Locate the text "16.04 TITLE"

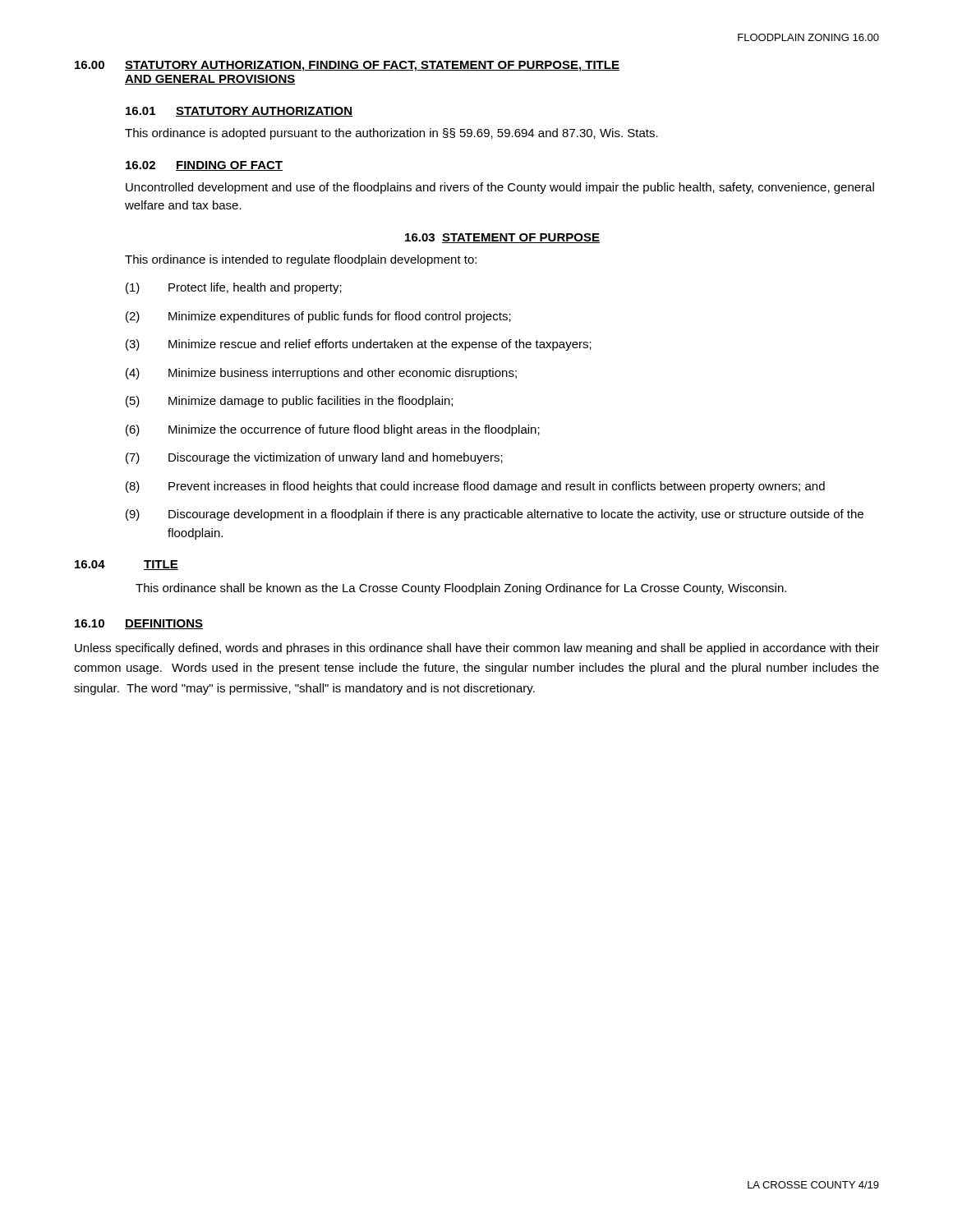[83, 565]
